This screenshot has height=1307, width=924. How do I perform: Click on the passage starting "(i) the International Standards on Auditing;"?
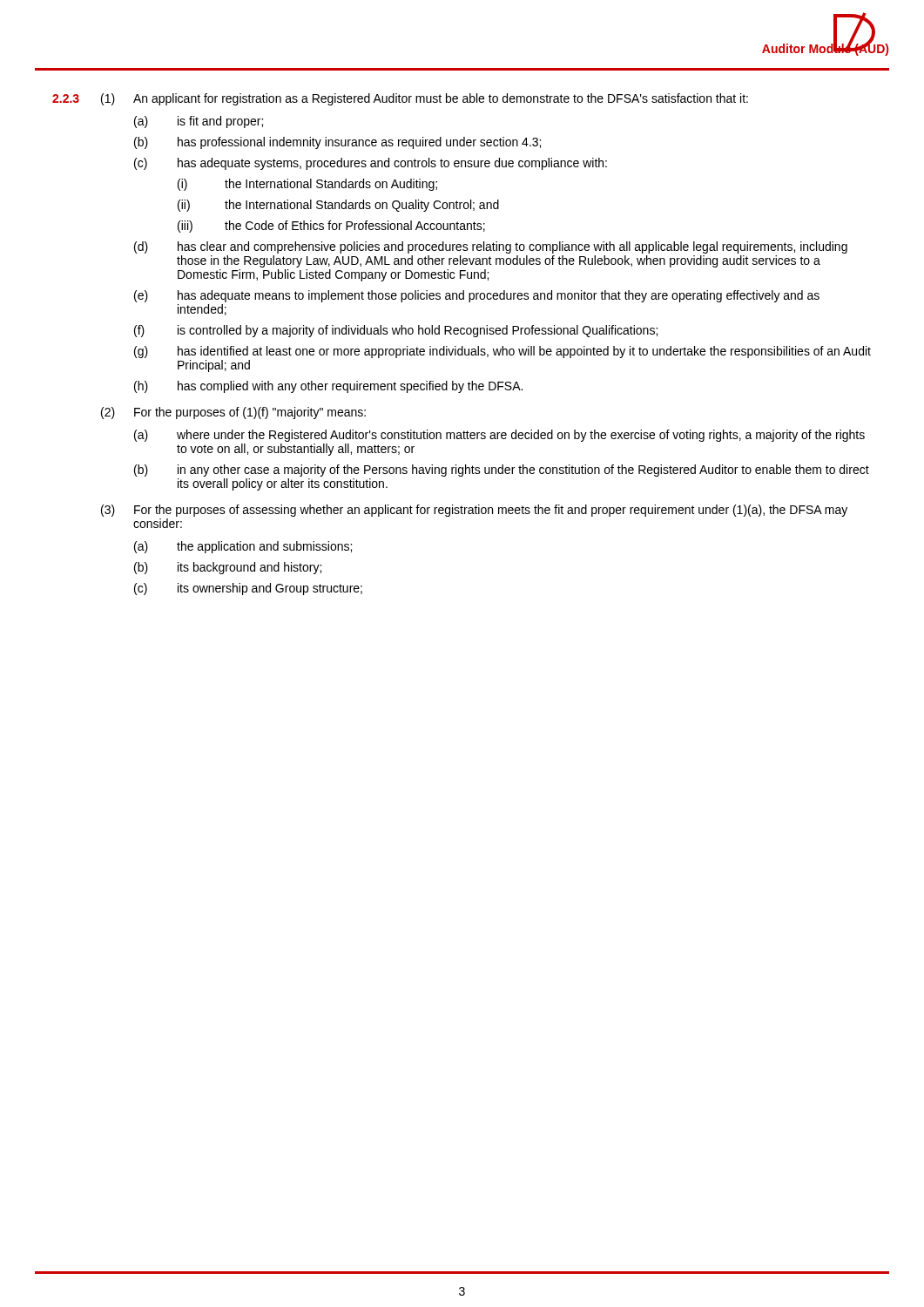pyautogui.click(x=307, y=185)
